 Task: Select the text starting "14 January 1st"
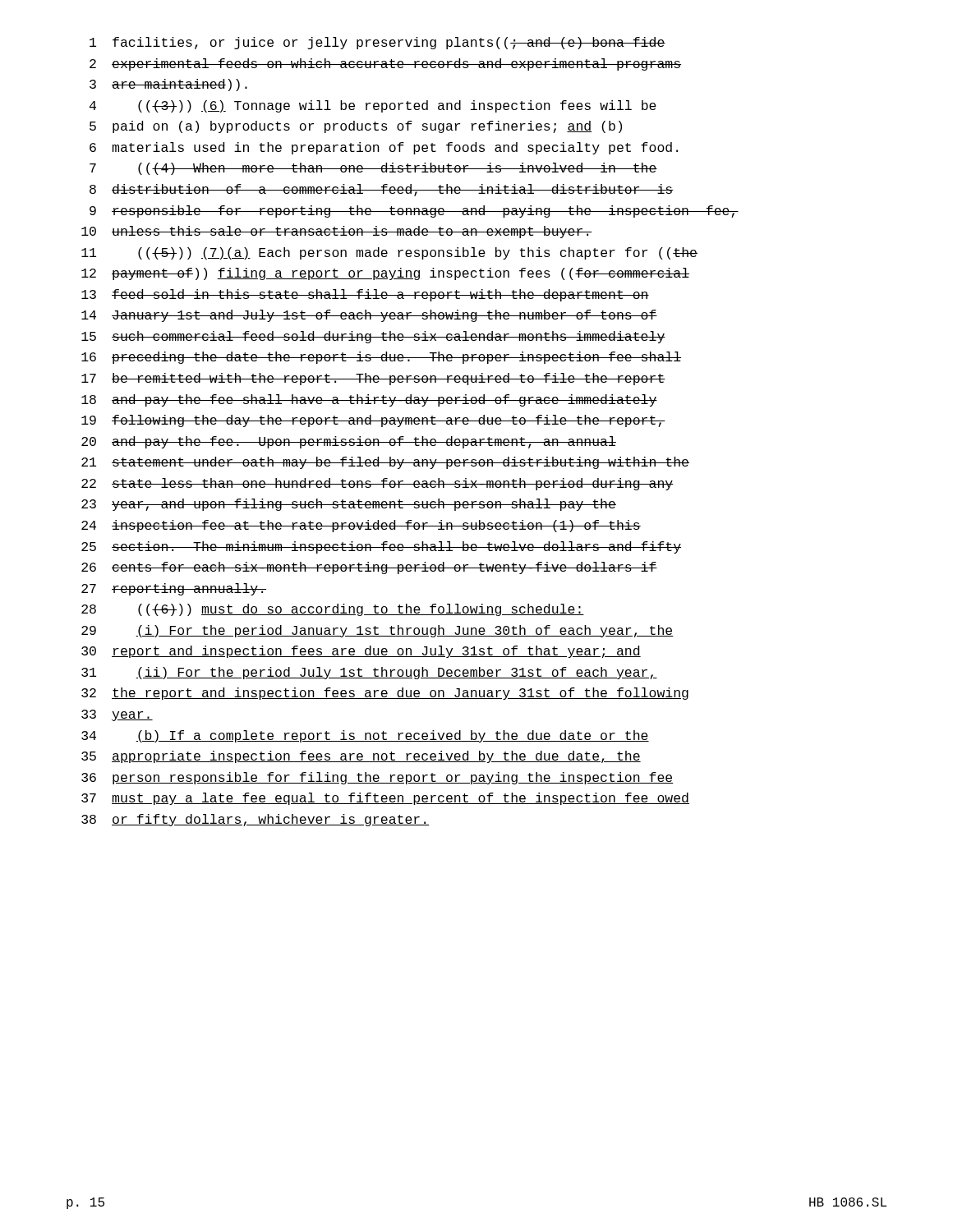[476, 316]
